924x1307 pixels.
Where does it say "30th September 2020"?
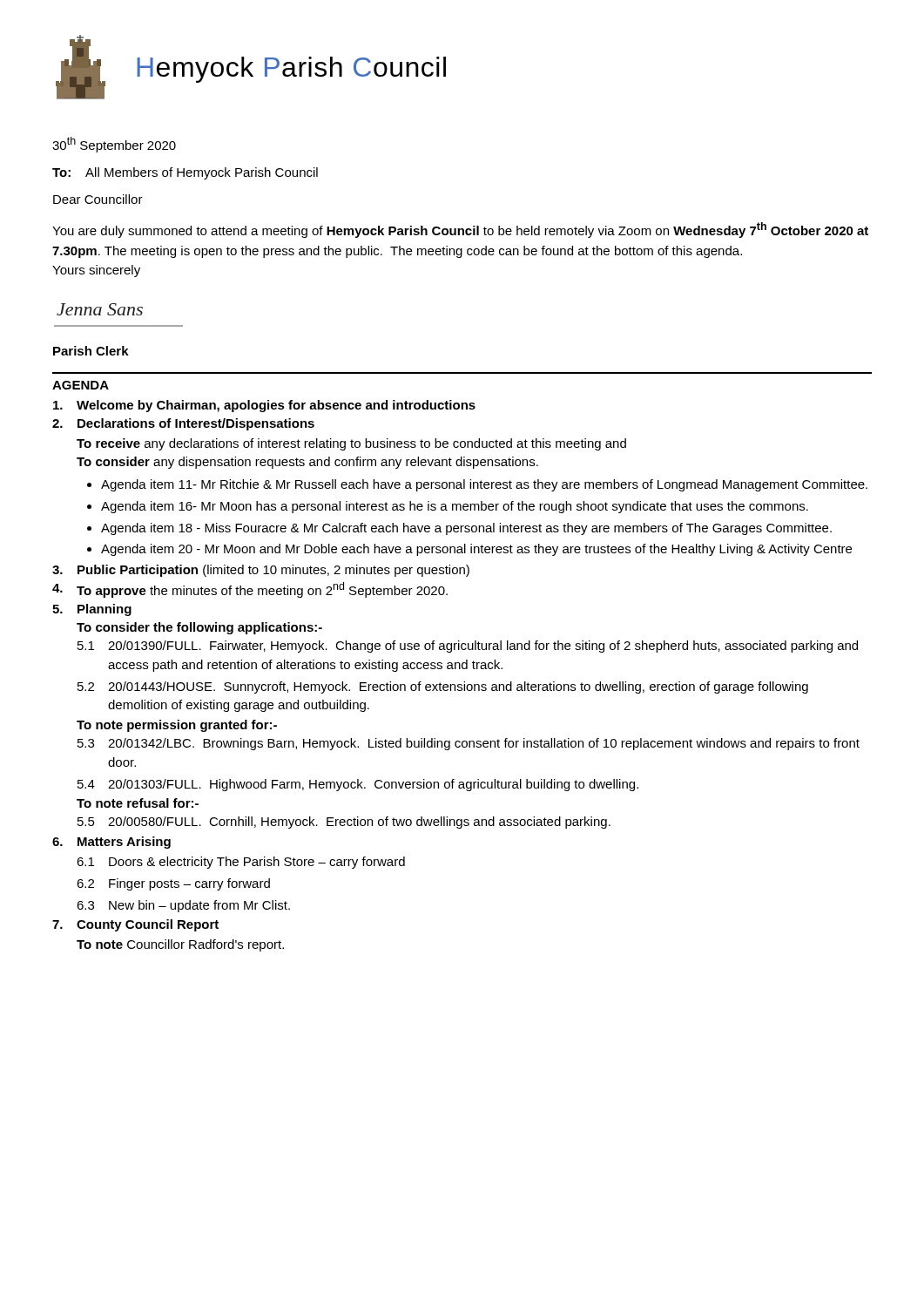pyautogui.click(x=114, y=144)
